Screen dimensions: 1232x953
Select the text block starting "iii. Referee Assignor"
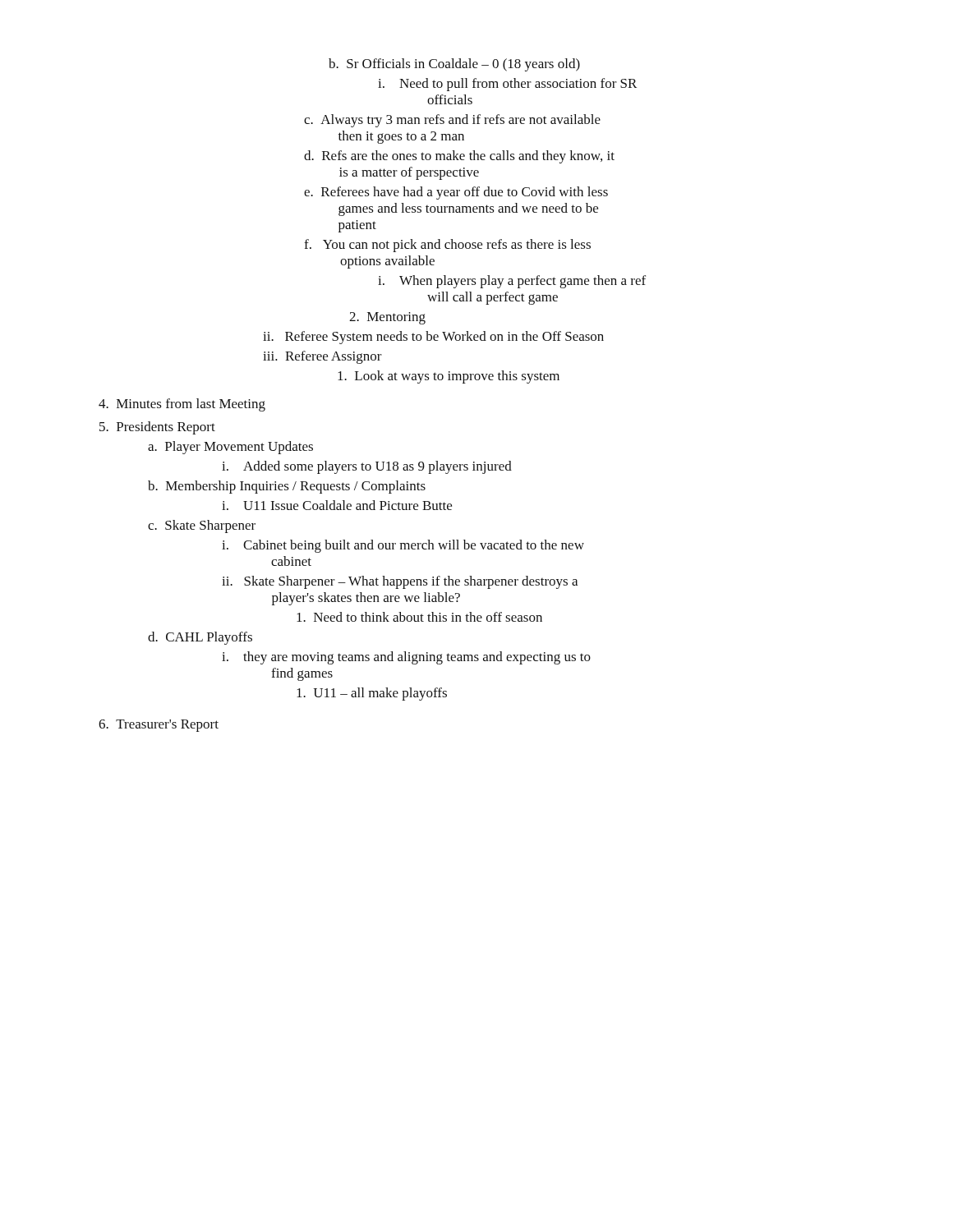[322, 357]
